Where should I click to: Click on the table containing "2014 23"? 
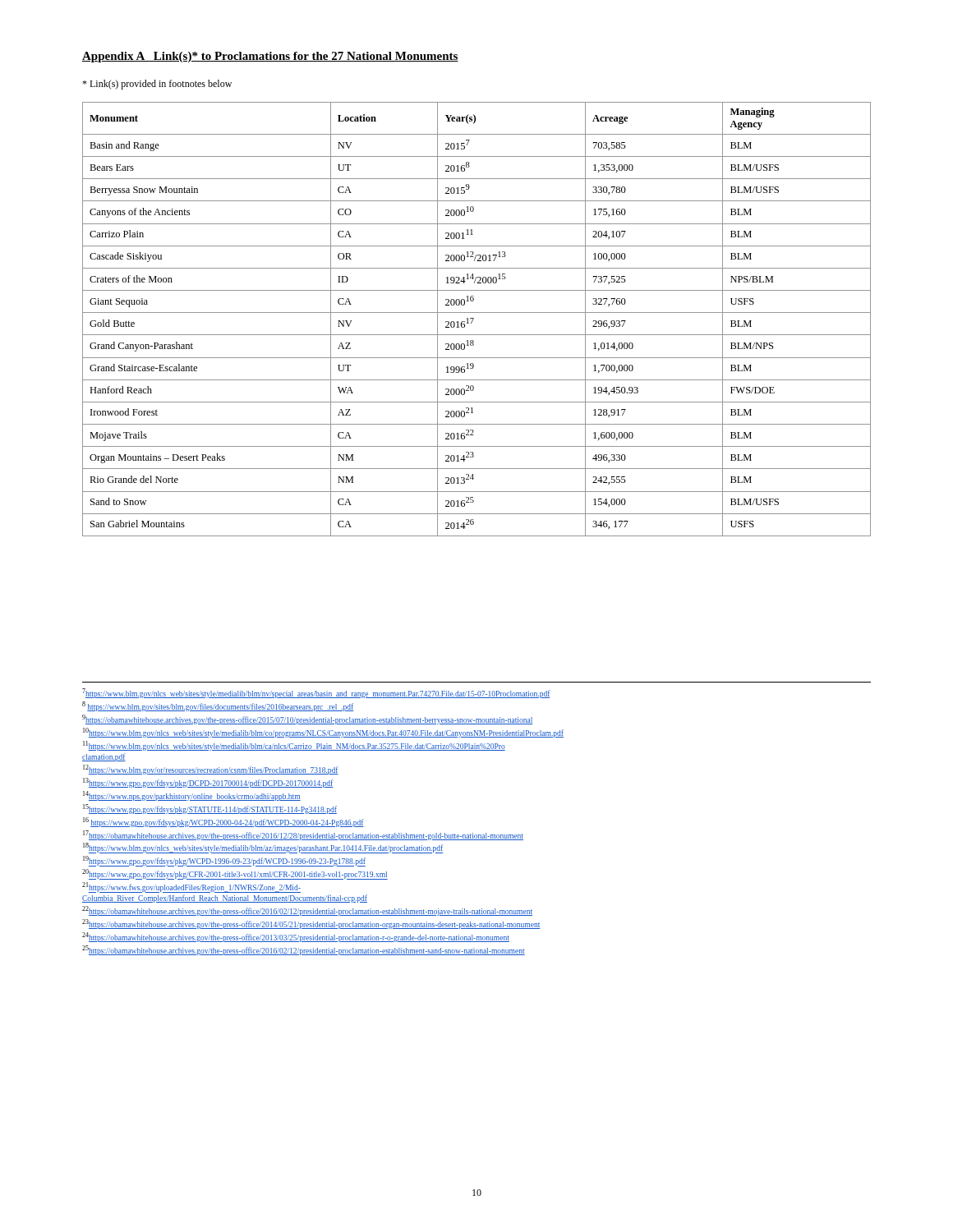coord(476,319)
